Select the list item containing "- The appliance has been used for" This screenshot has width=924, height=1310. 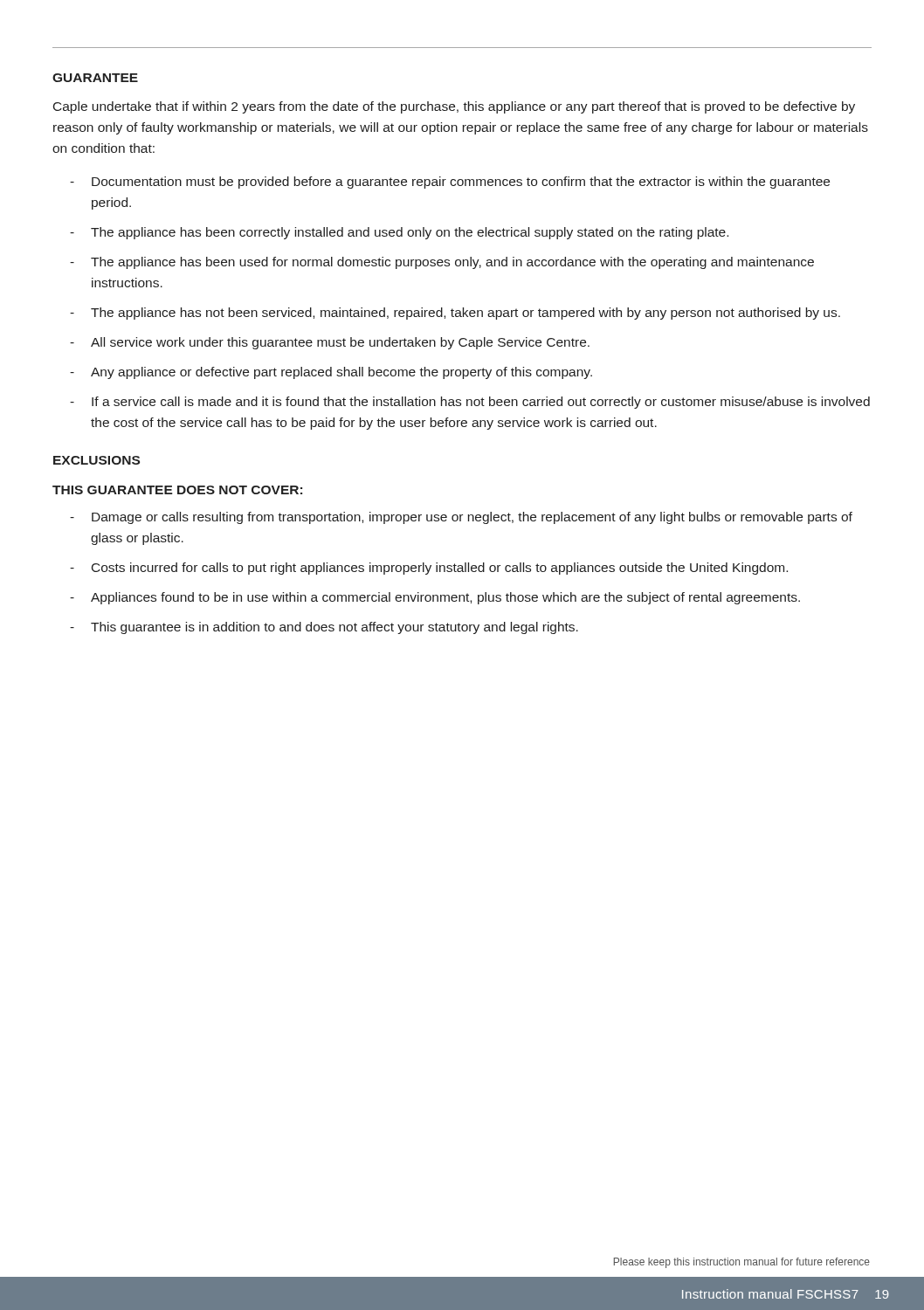pos(471,273)
